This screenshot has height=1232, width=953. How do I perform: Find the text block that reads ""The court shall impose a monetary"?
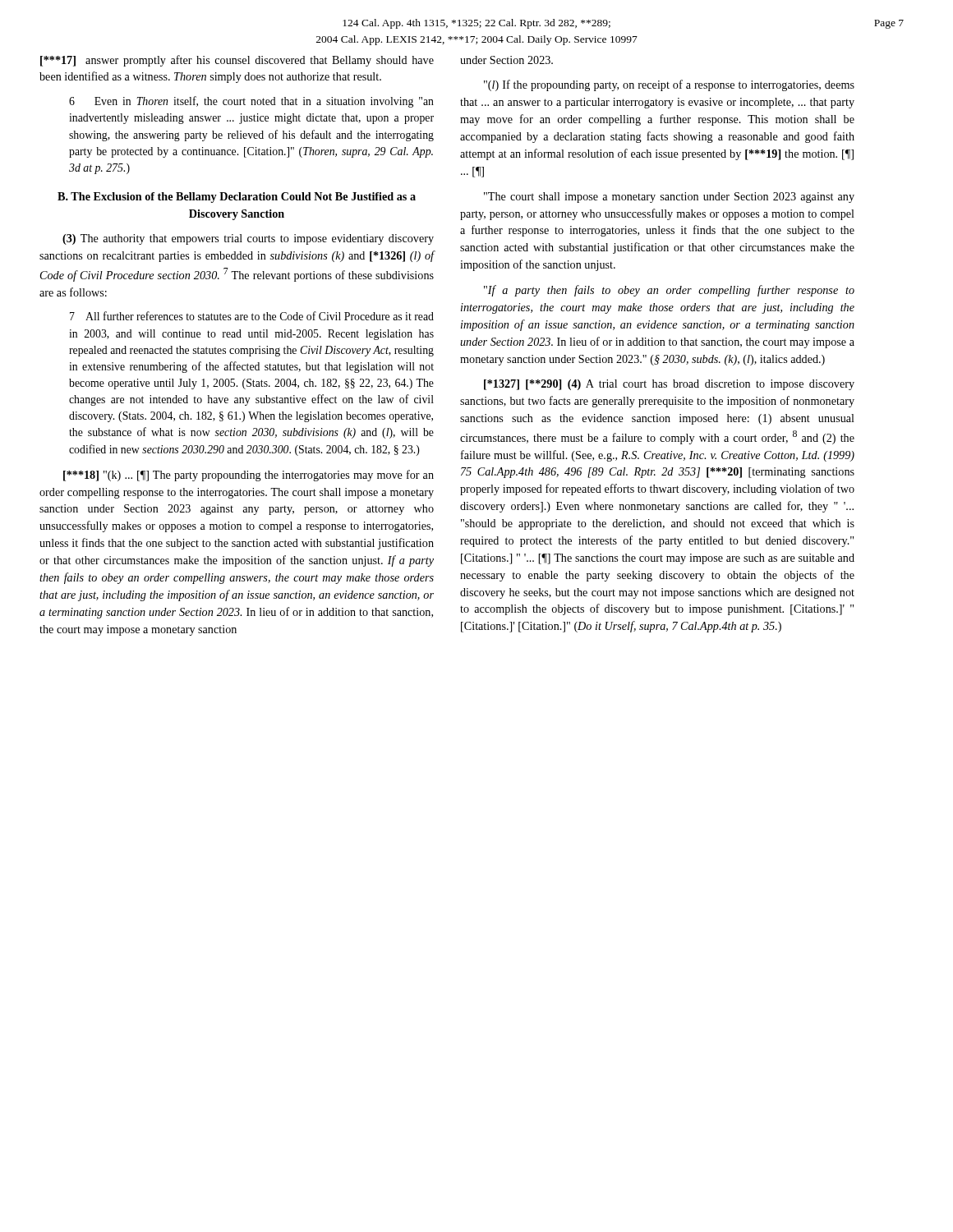(657, 230)
